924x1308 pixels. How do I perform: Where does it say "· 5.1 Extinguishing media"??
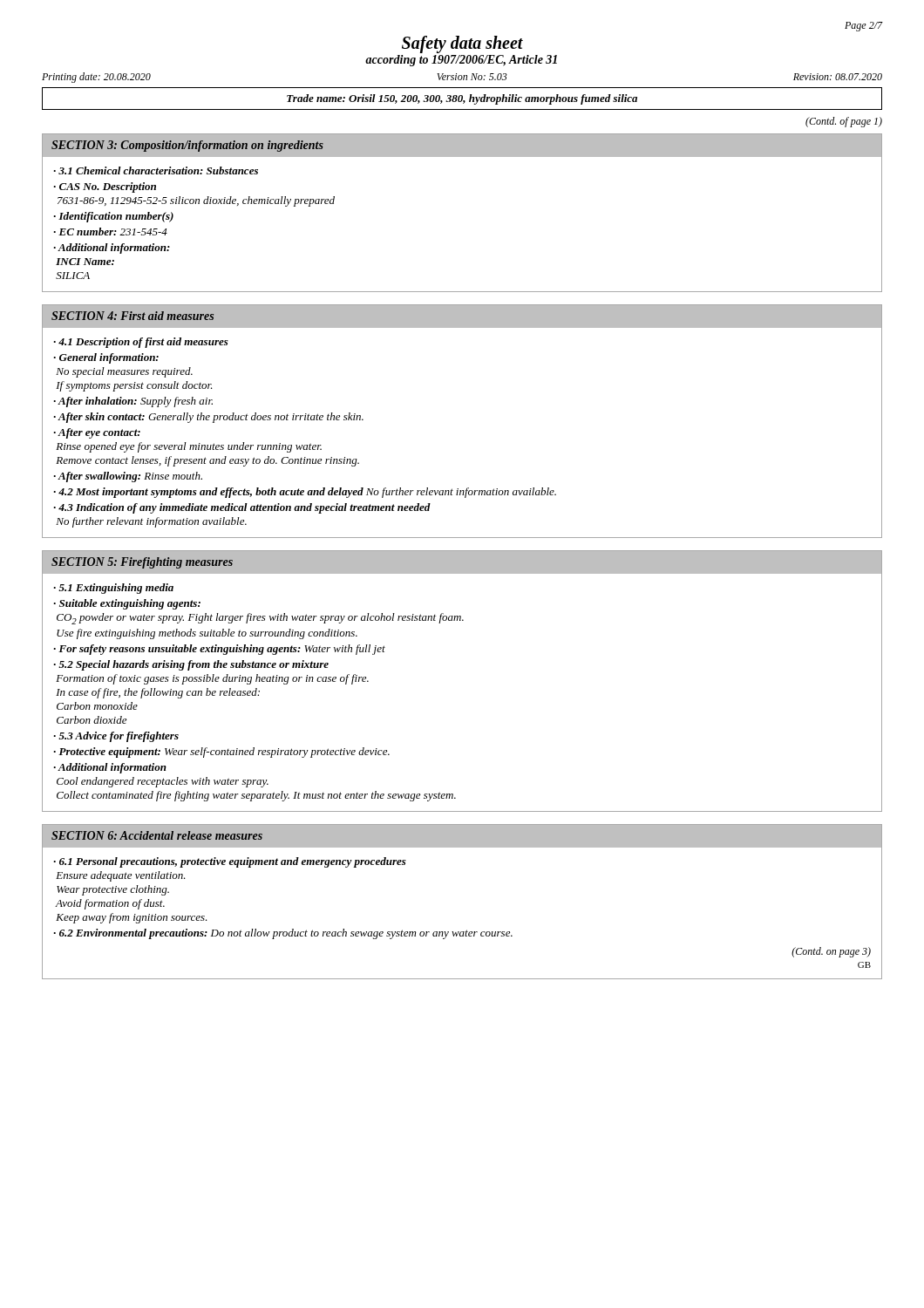tap(113, 587)
